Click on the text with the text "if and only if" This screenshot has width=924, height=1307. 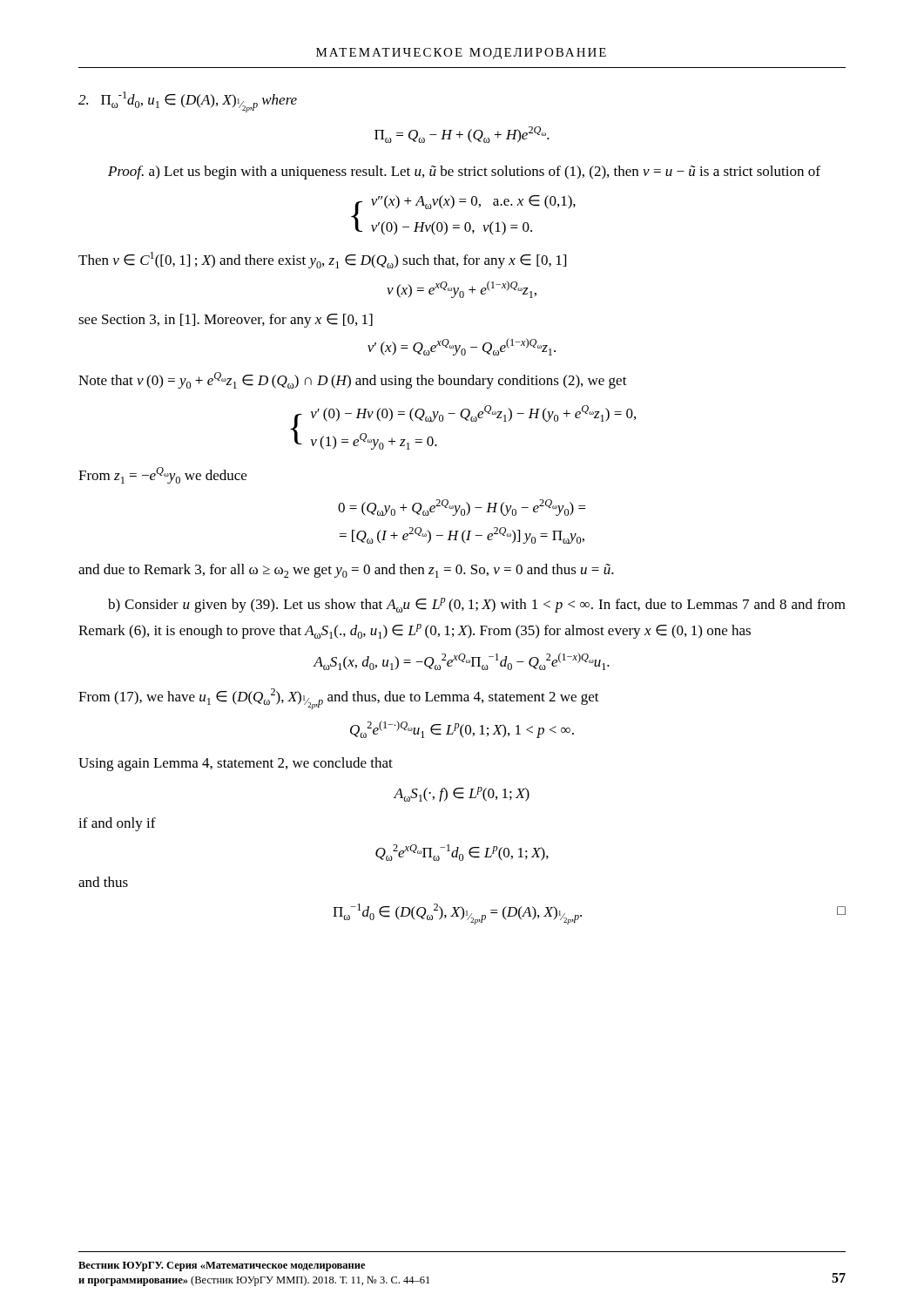point(117,823)
